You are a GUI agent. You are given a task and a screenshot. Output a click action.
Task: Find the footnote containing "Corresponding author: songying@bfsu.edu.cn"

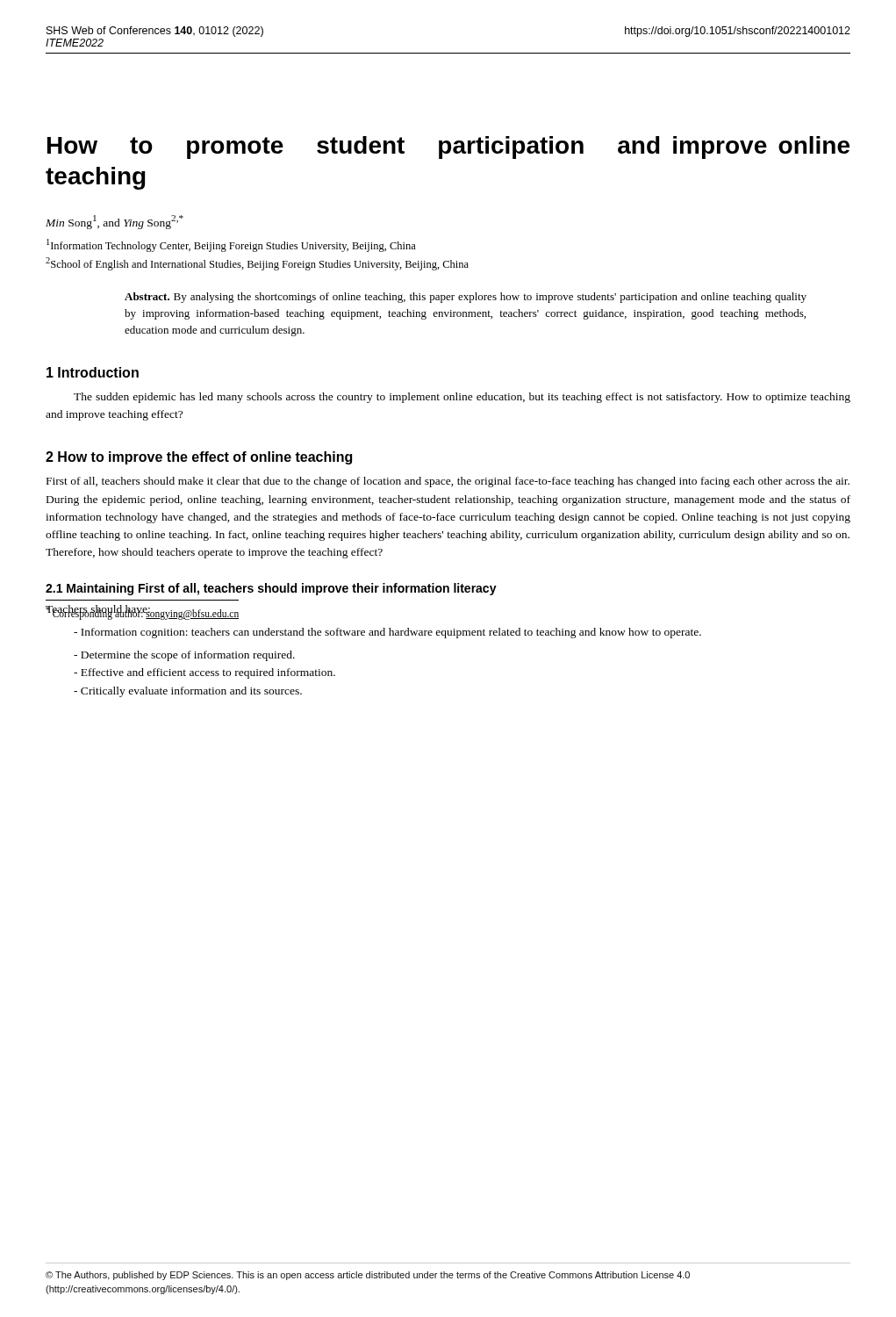[142, 612]
